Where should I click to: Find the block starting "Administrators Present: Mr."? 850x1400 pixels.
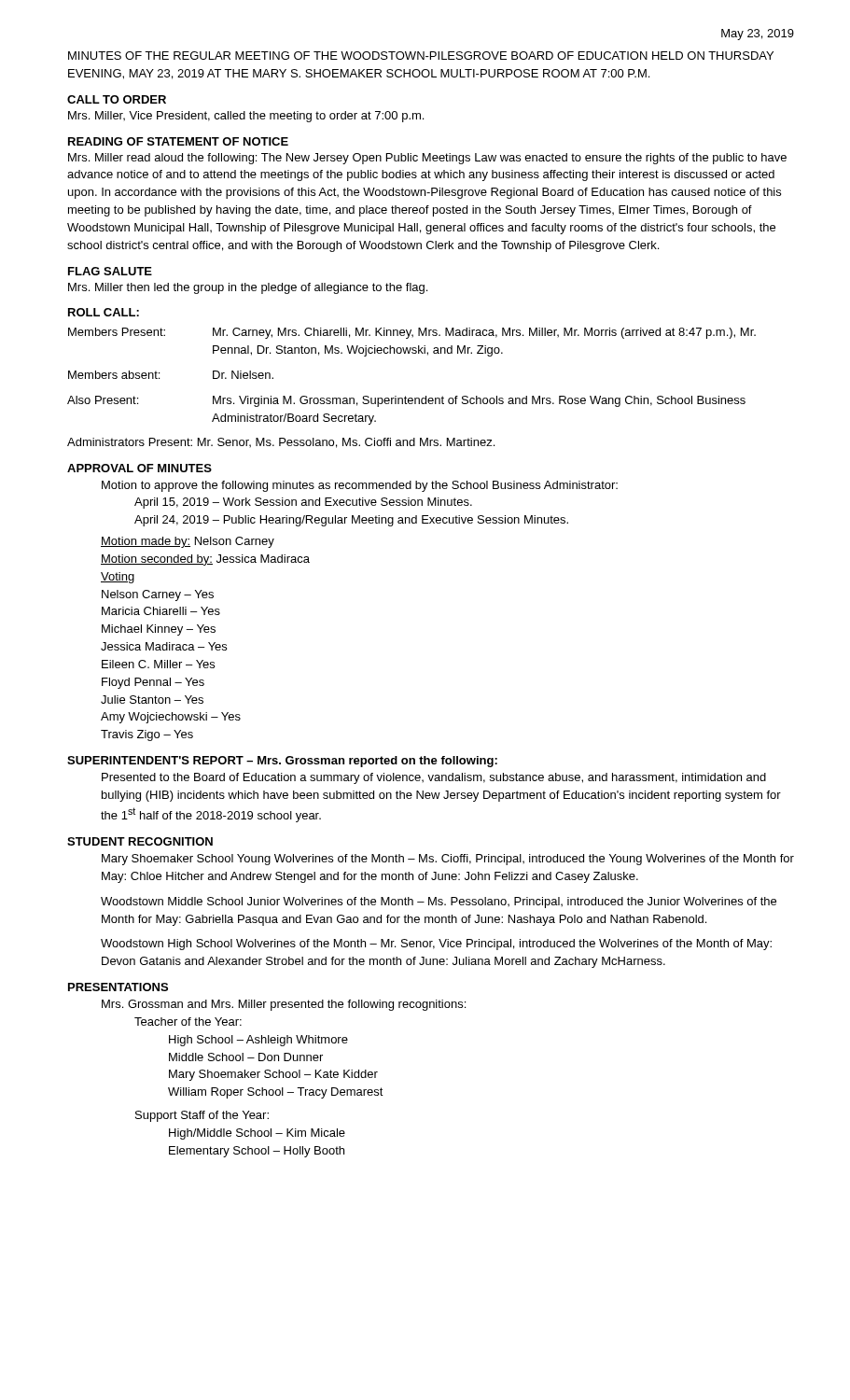[281, 442]
